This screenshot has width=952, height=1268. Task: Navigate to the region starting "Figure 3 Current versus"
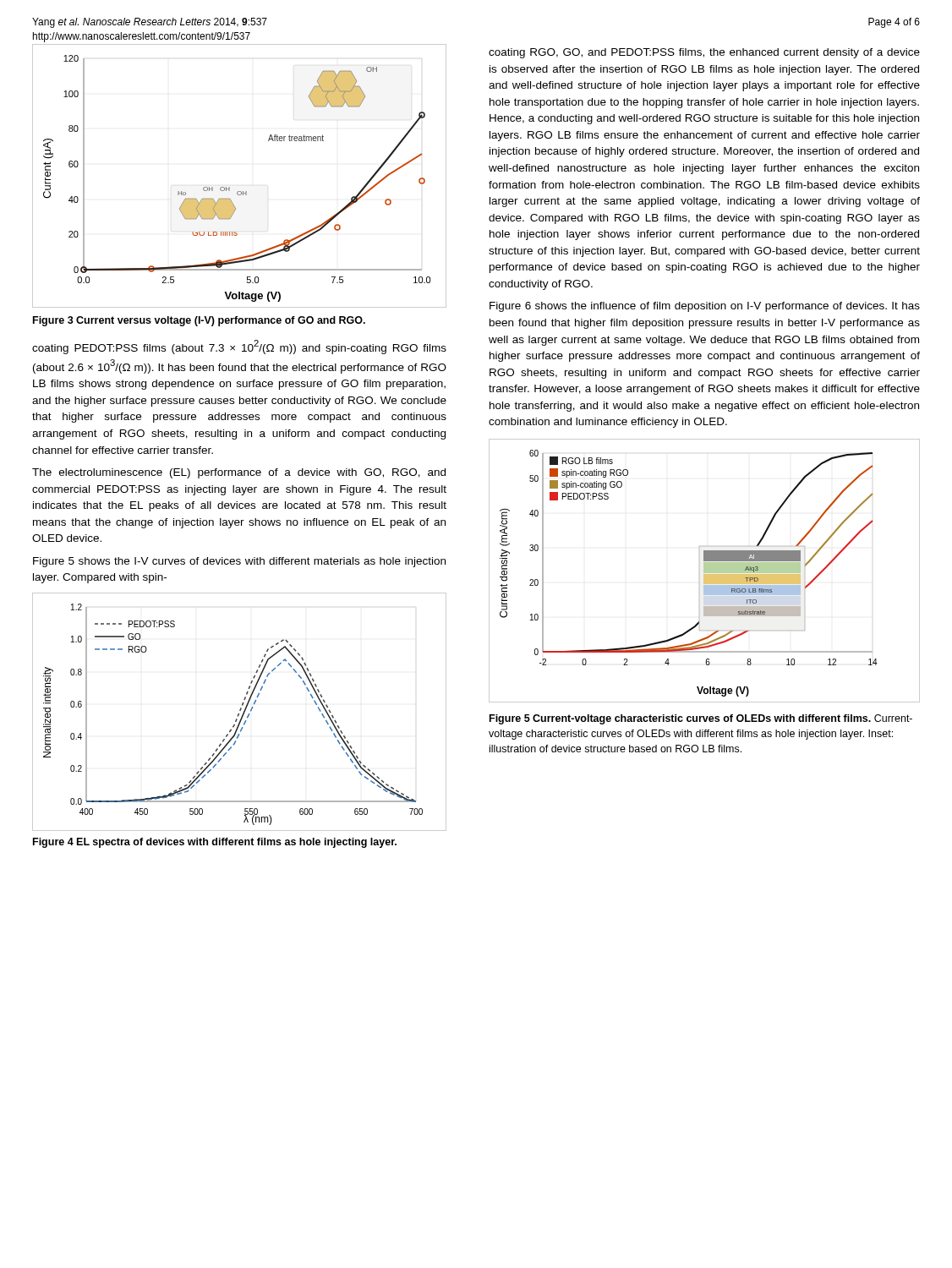tap(199, 320)
